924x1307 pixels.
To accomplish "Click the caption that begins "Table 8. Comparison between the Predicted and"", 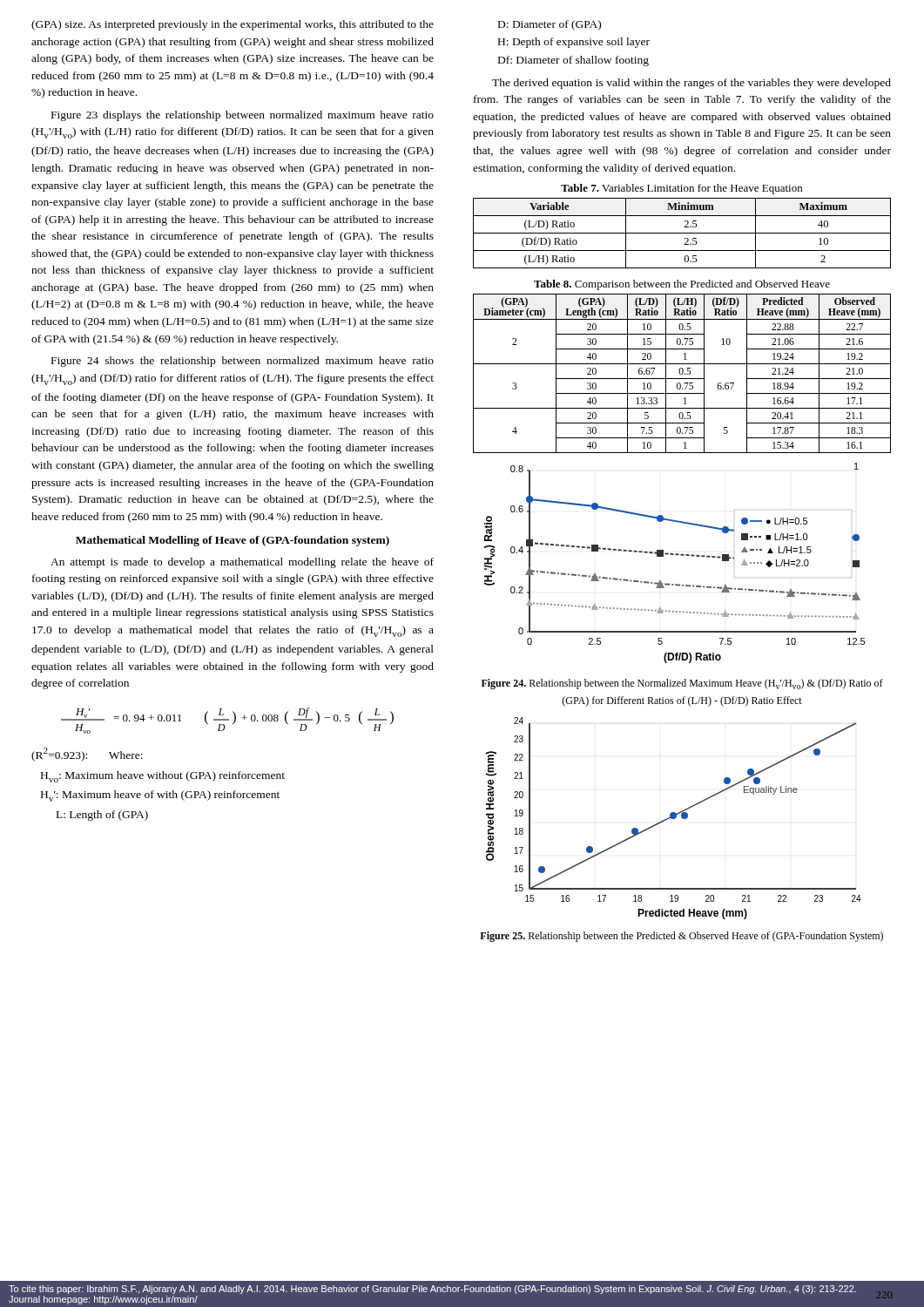I will (x=682, y=284).
